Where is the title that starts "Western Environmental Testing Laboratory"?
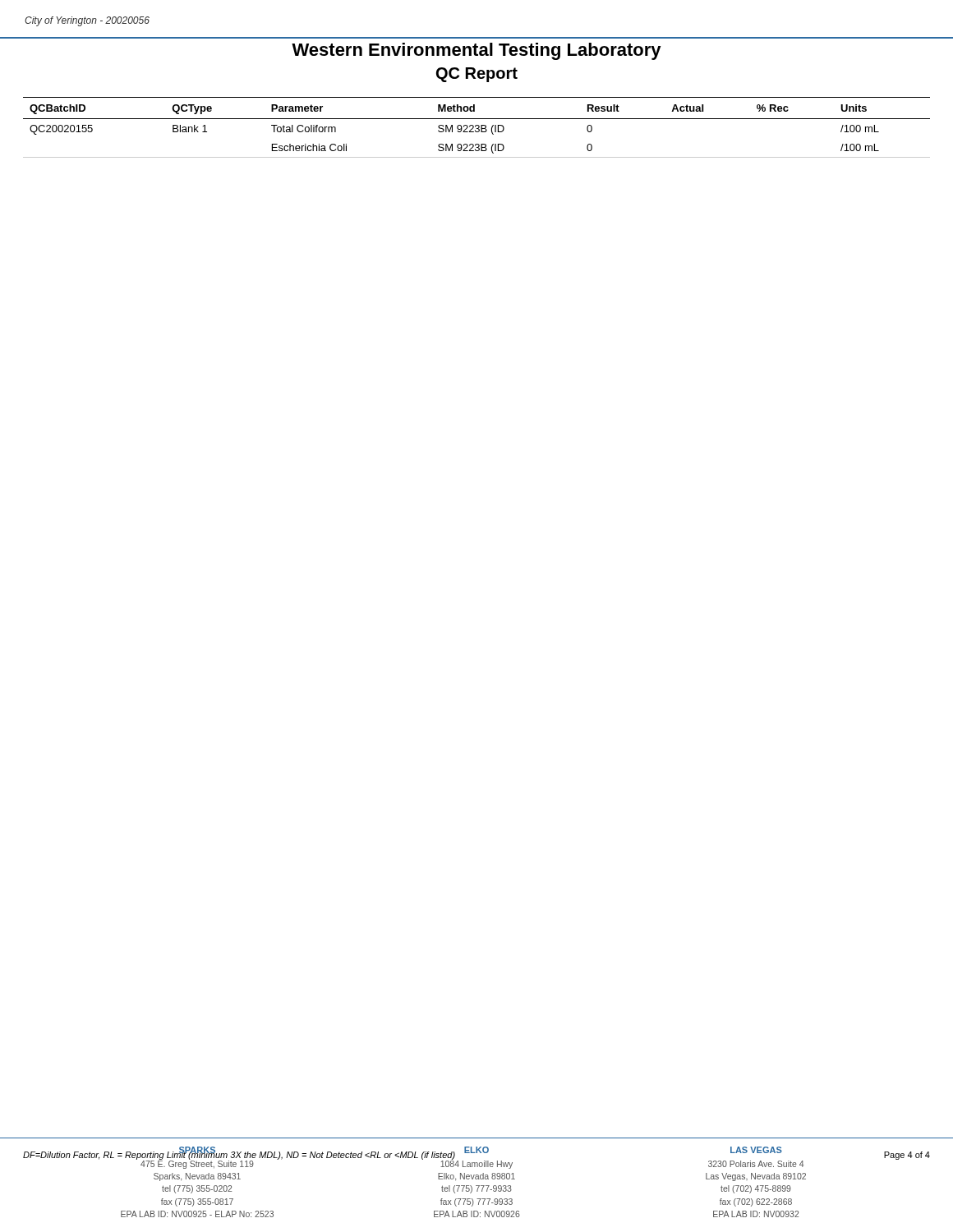The width and height of the screenshot is (953, 1232). click(476, 61)
